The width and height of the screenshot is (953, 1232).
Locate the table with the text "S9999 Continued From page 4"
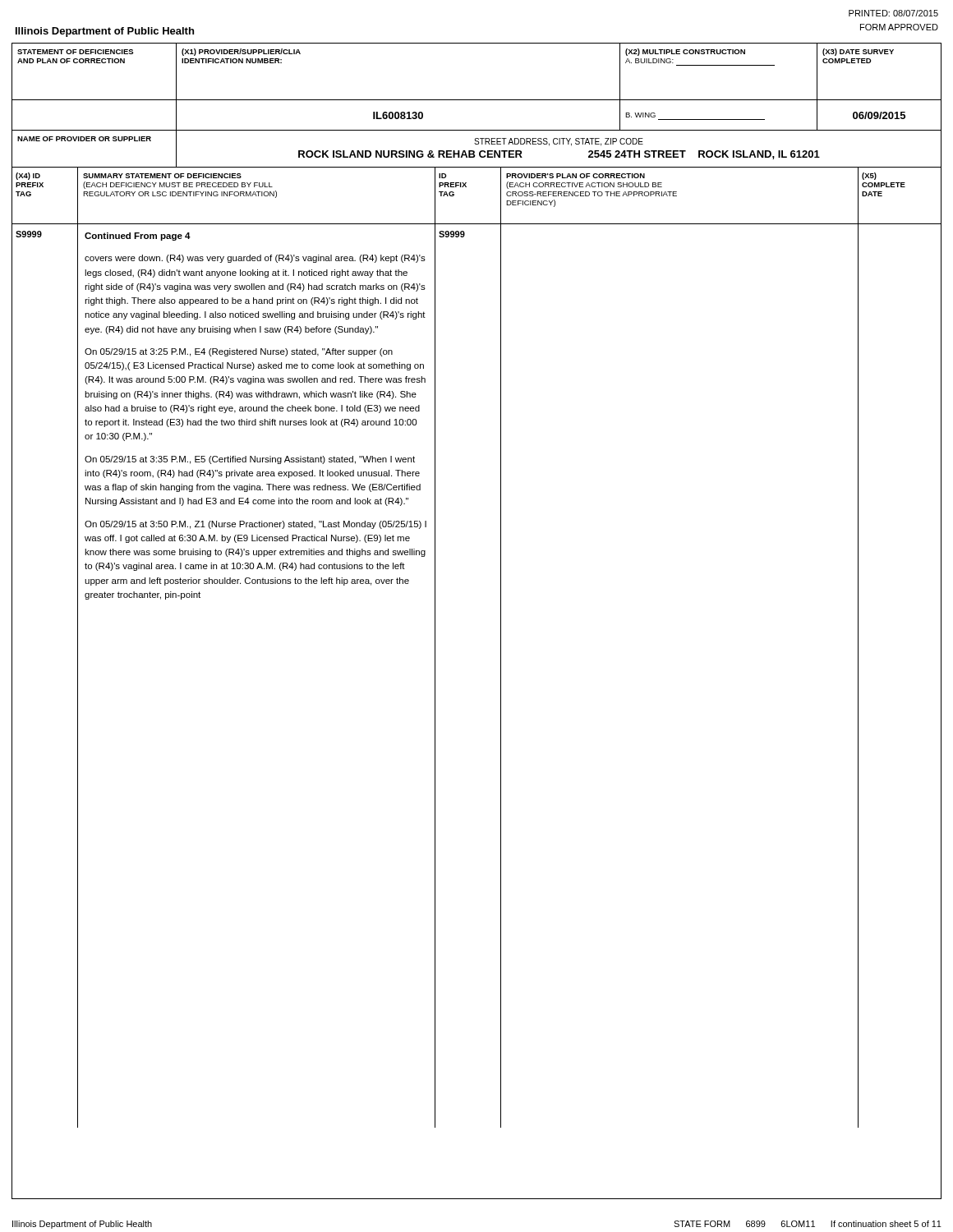click(x=476, y=676)
